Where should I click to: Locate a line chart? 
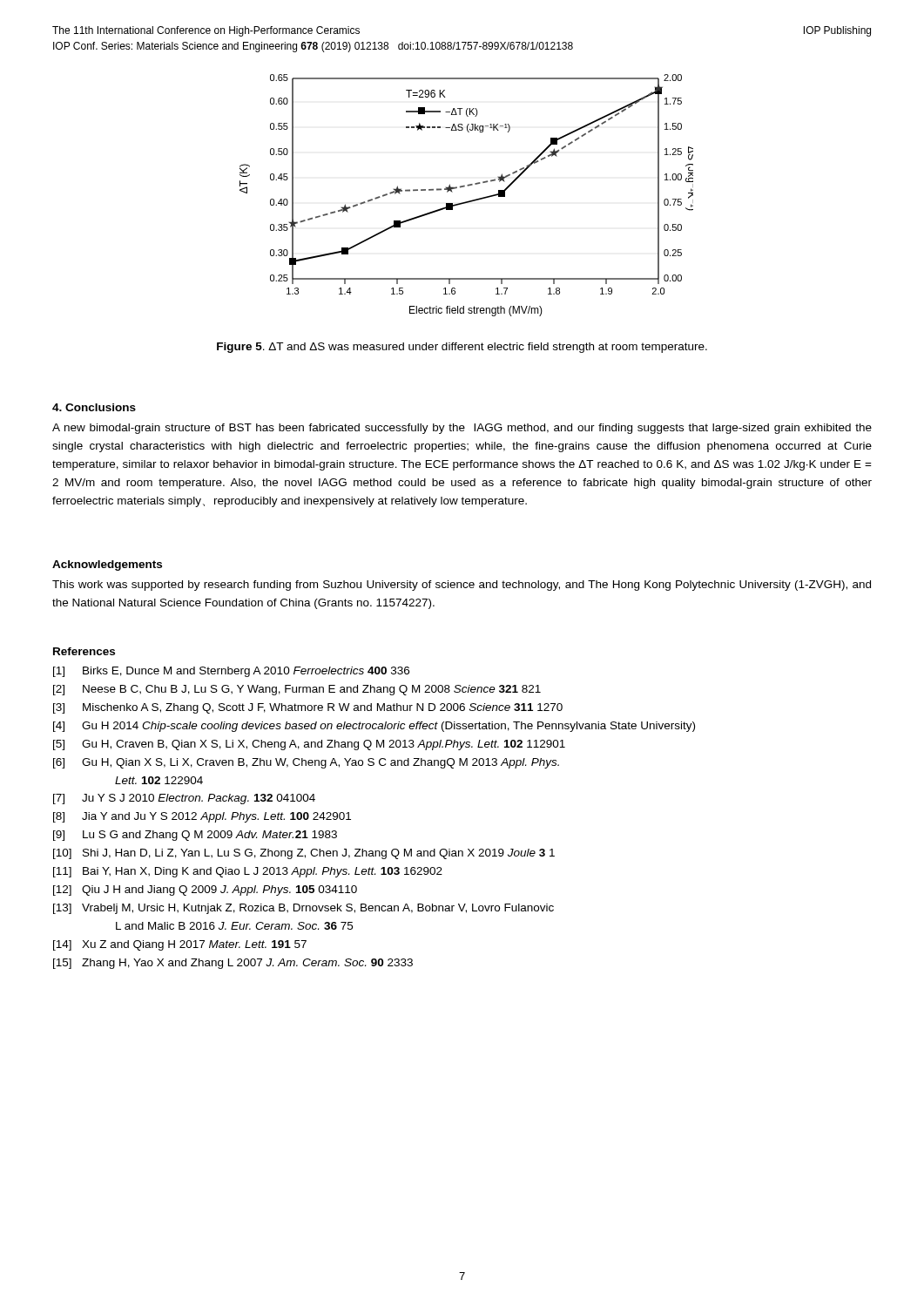coord(462,196)
